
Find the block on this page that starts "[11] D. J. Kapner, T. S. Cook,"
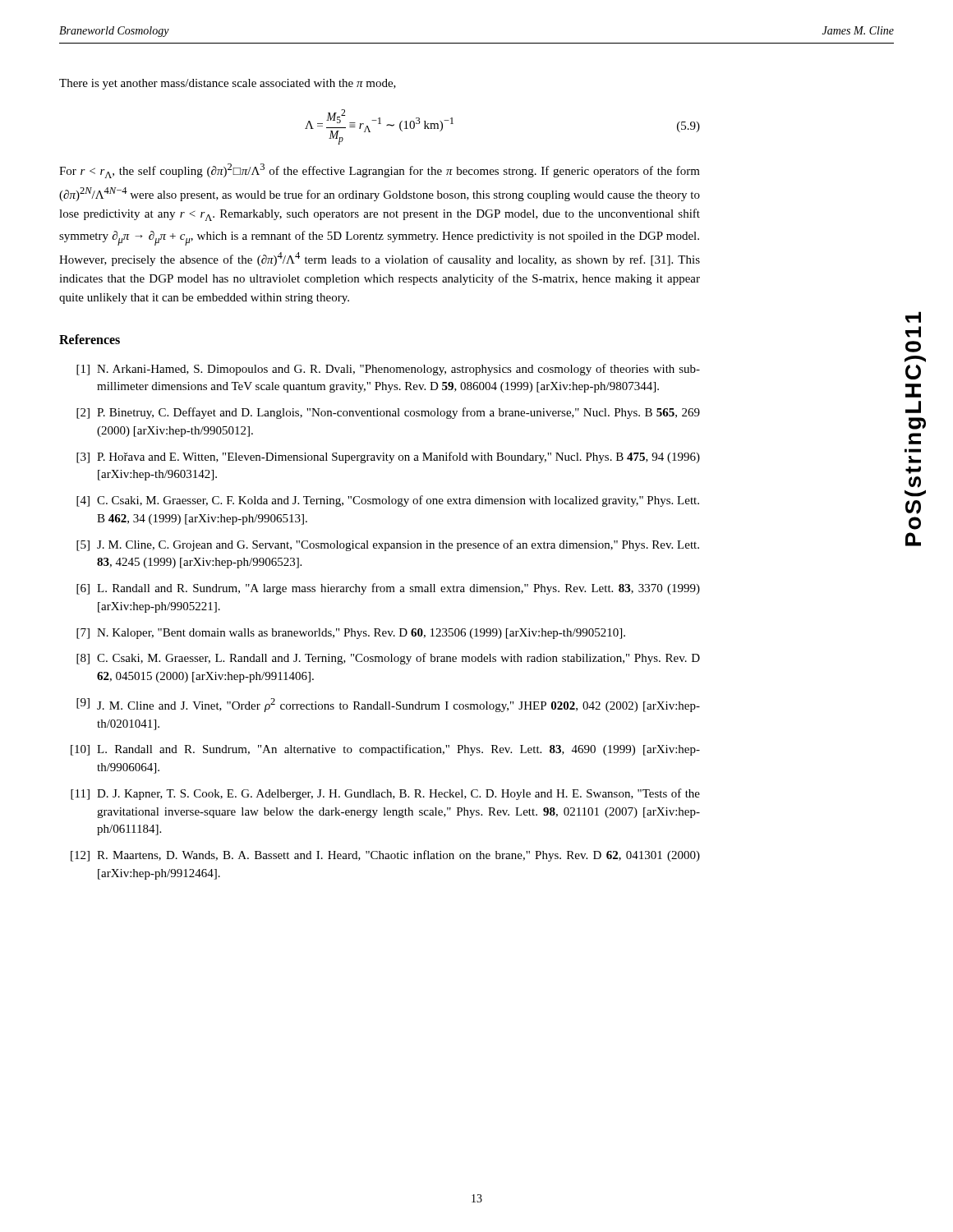click(x=380, y=812)
